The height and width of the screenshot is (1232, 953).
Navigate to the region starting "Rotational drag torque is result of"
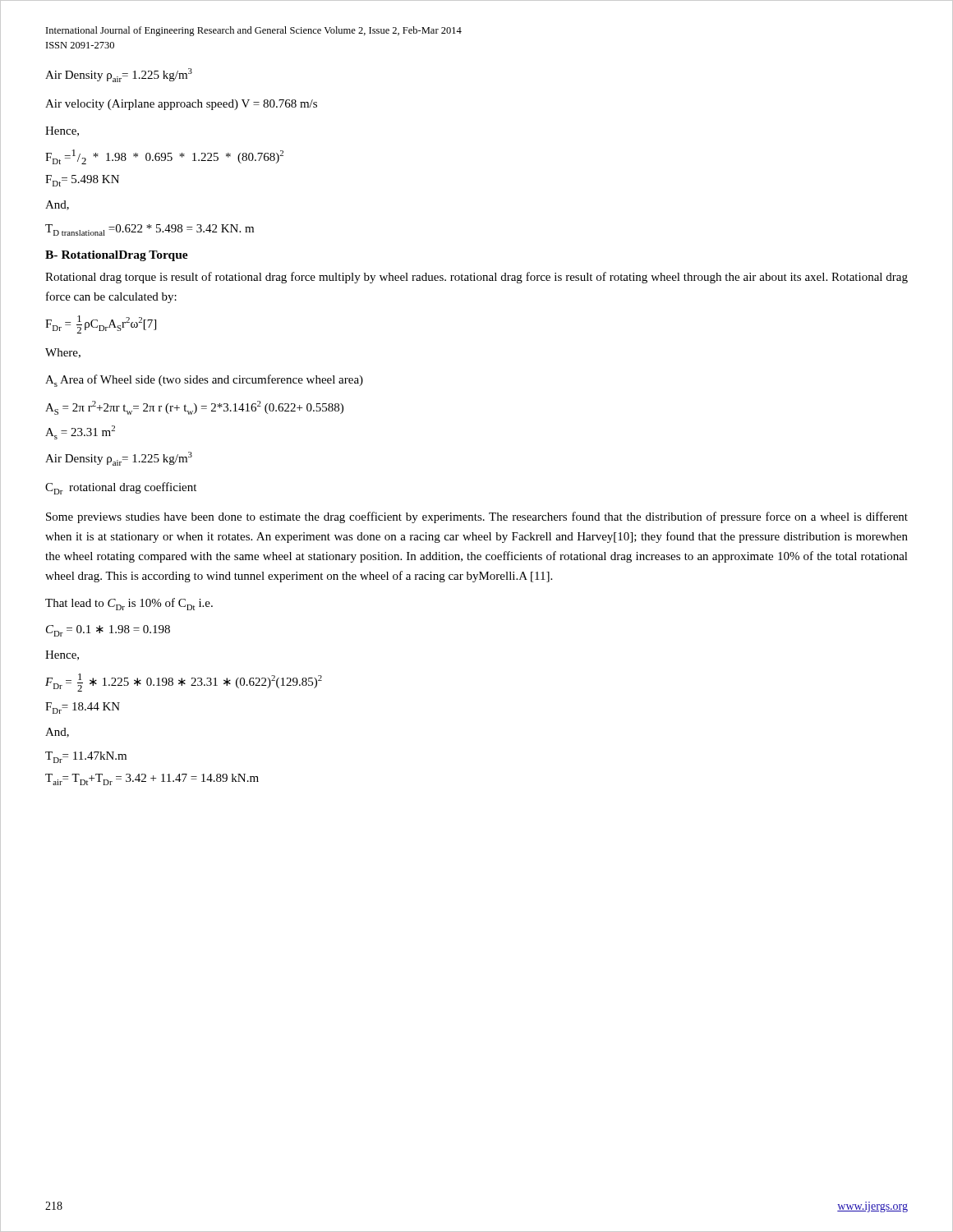(476, 287)
